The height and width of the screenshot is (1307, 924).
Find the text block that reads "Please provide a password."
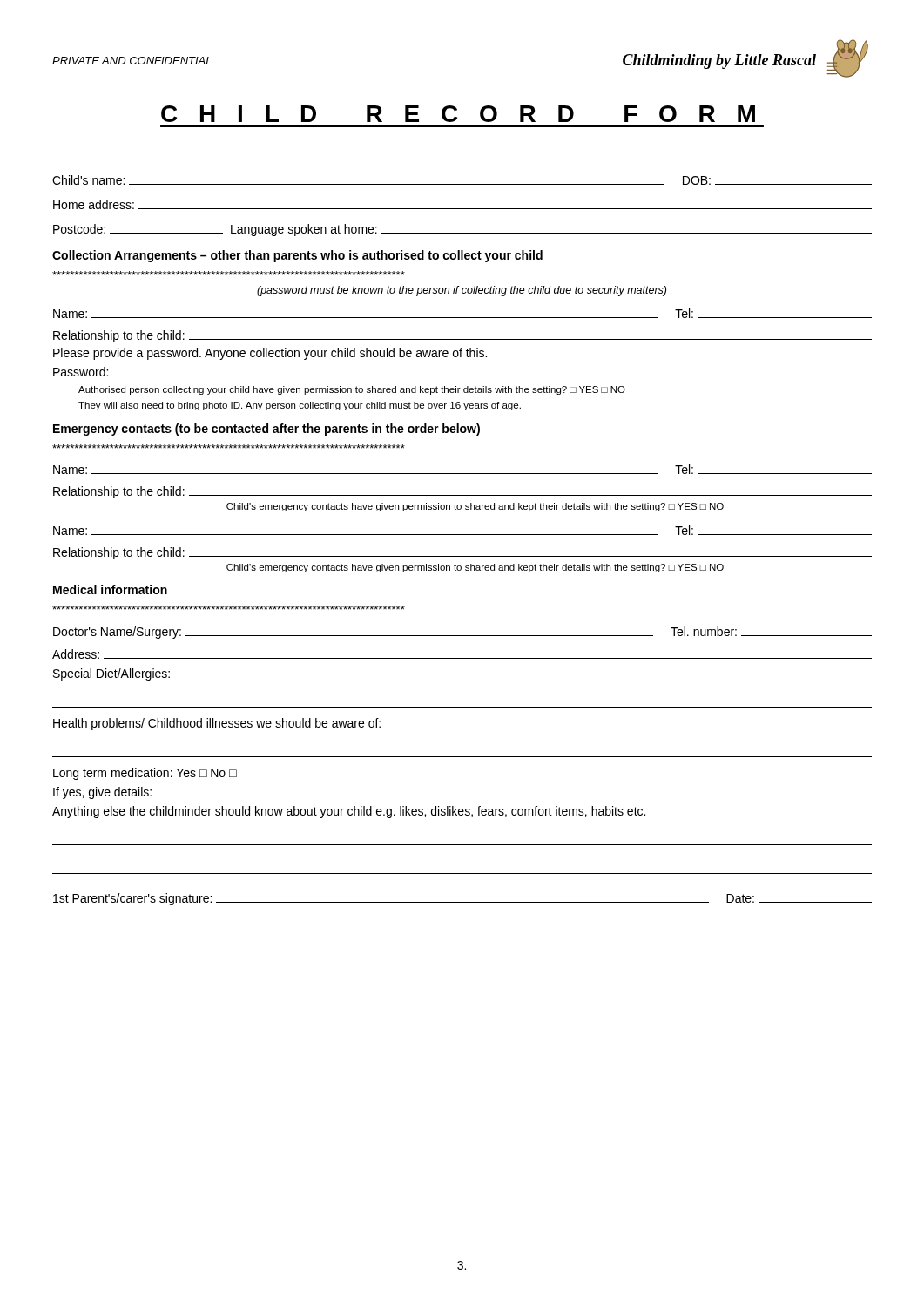[270, 353]
